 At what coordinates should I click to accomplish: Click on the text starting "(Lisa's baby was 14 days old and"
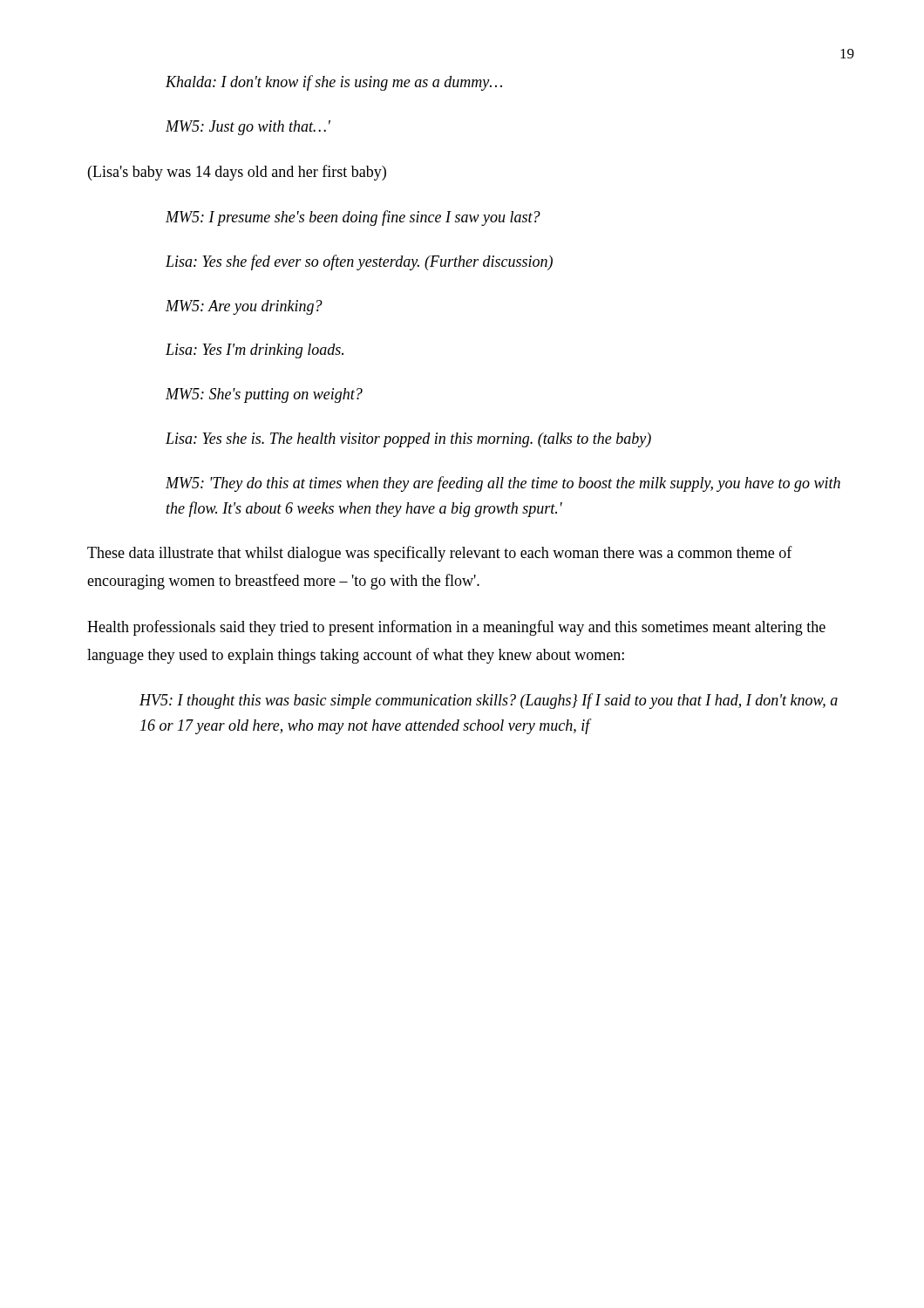[237, 171]
